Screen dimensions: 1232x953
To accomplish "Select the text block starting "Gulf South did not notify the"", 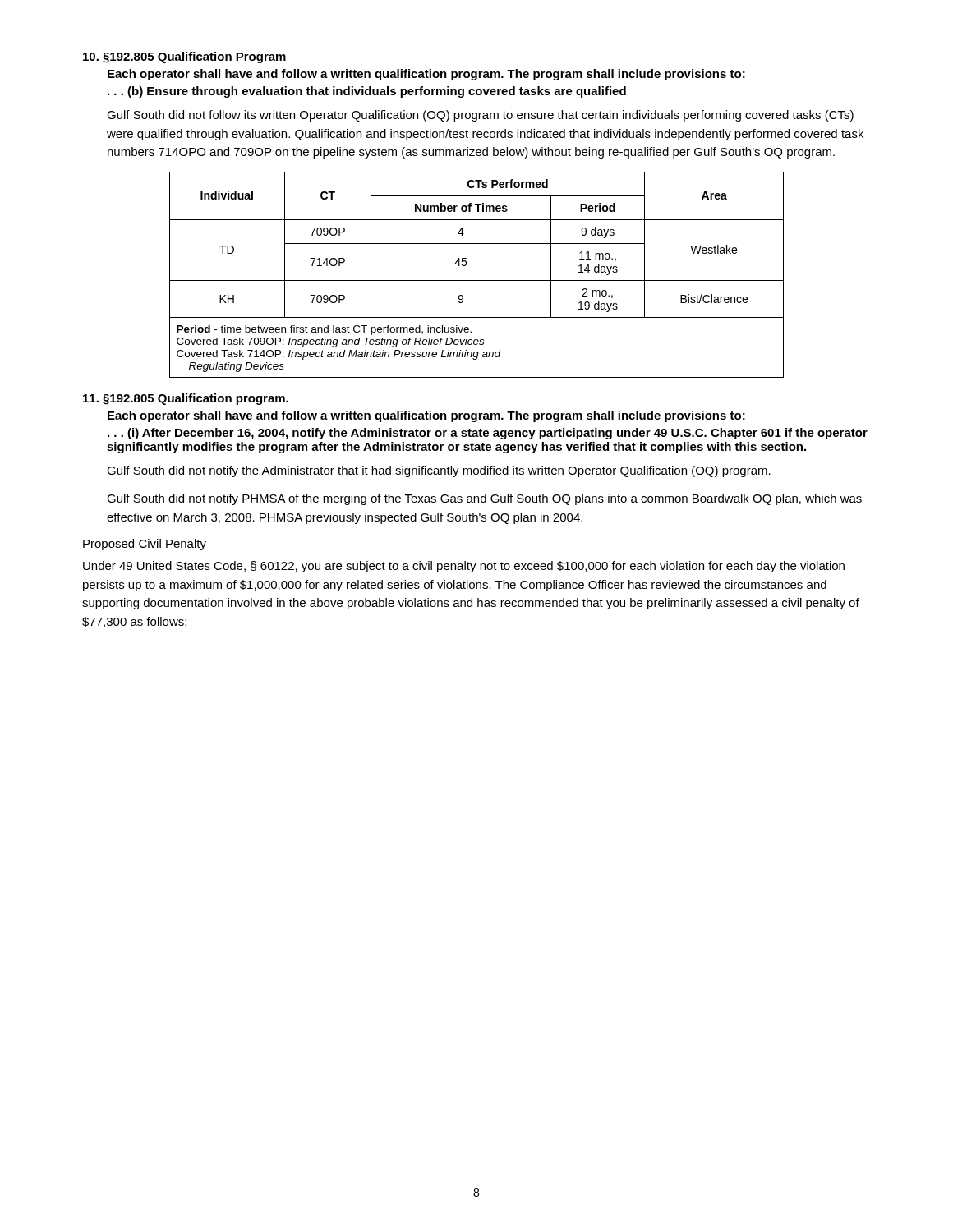I will (439, 470).
